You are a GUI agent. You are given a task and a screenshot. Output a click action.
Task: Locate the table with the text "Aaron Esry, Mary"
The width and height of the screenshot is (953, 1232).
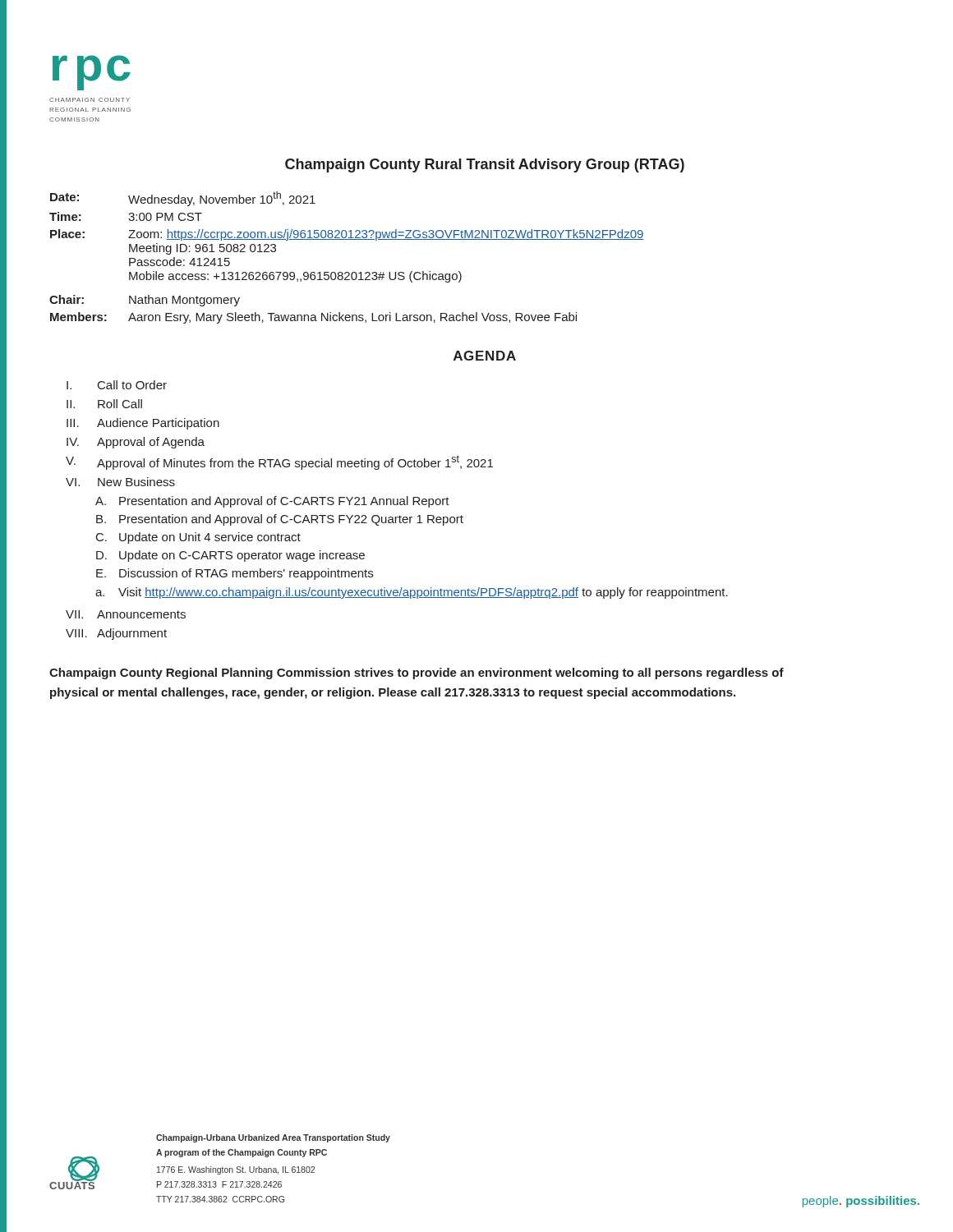tap(485, 257)
